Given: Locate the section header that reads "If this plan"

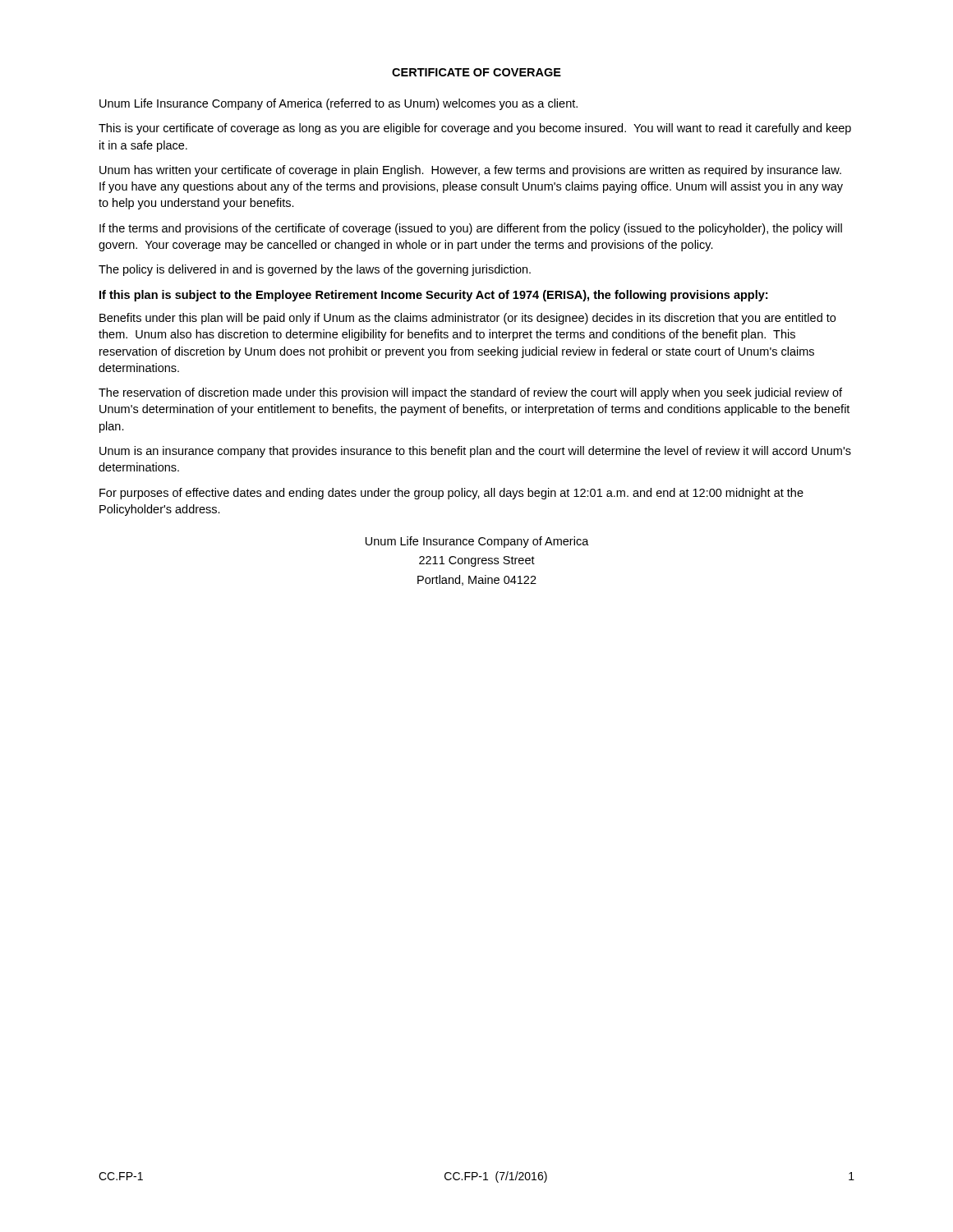Looking at the screenshot, I should tap(434, 295).
